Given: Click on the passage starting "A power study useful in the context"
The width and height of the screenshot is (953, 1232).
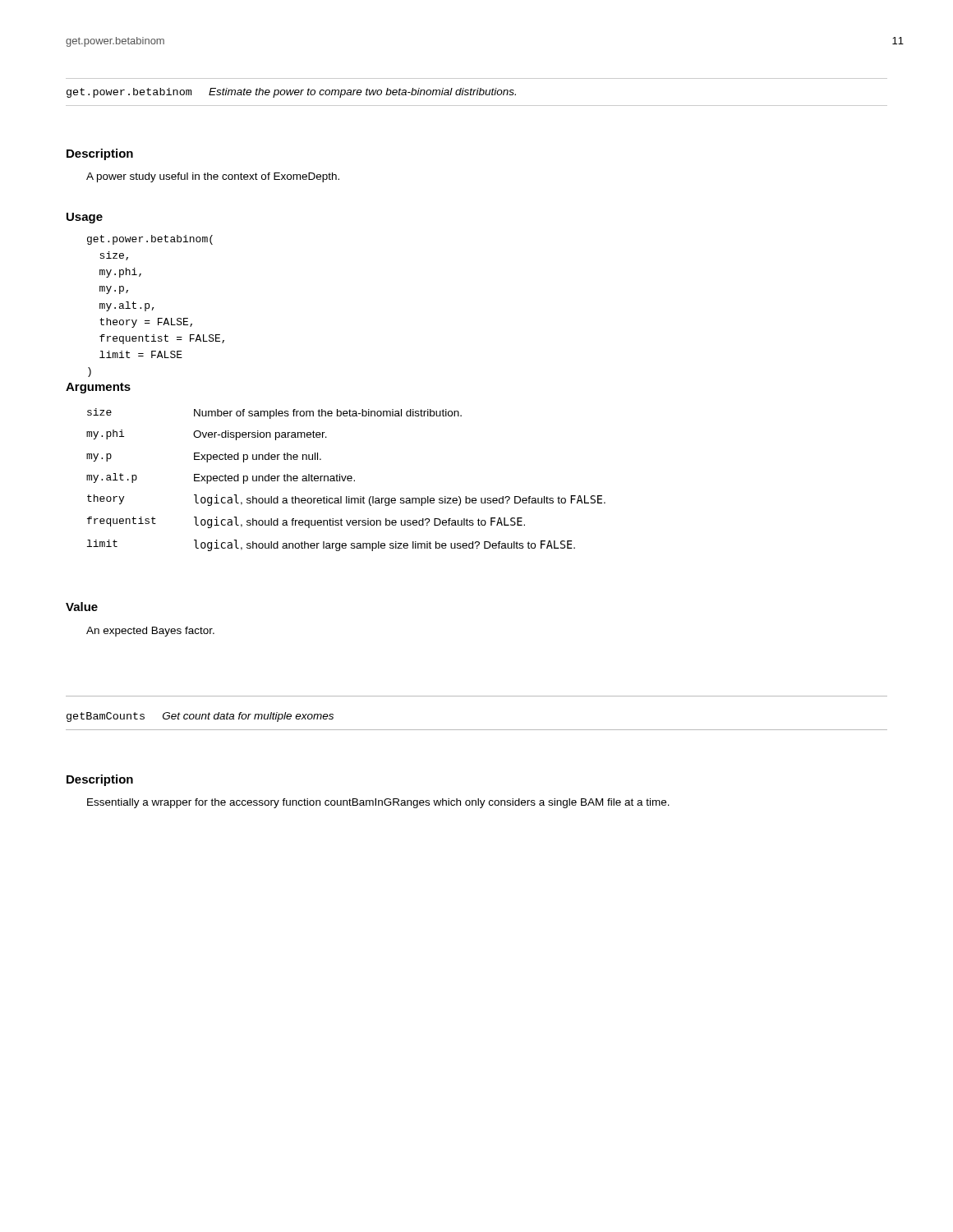Looking at the screenshot, I should click(x=213, y=176).
